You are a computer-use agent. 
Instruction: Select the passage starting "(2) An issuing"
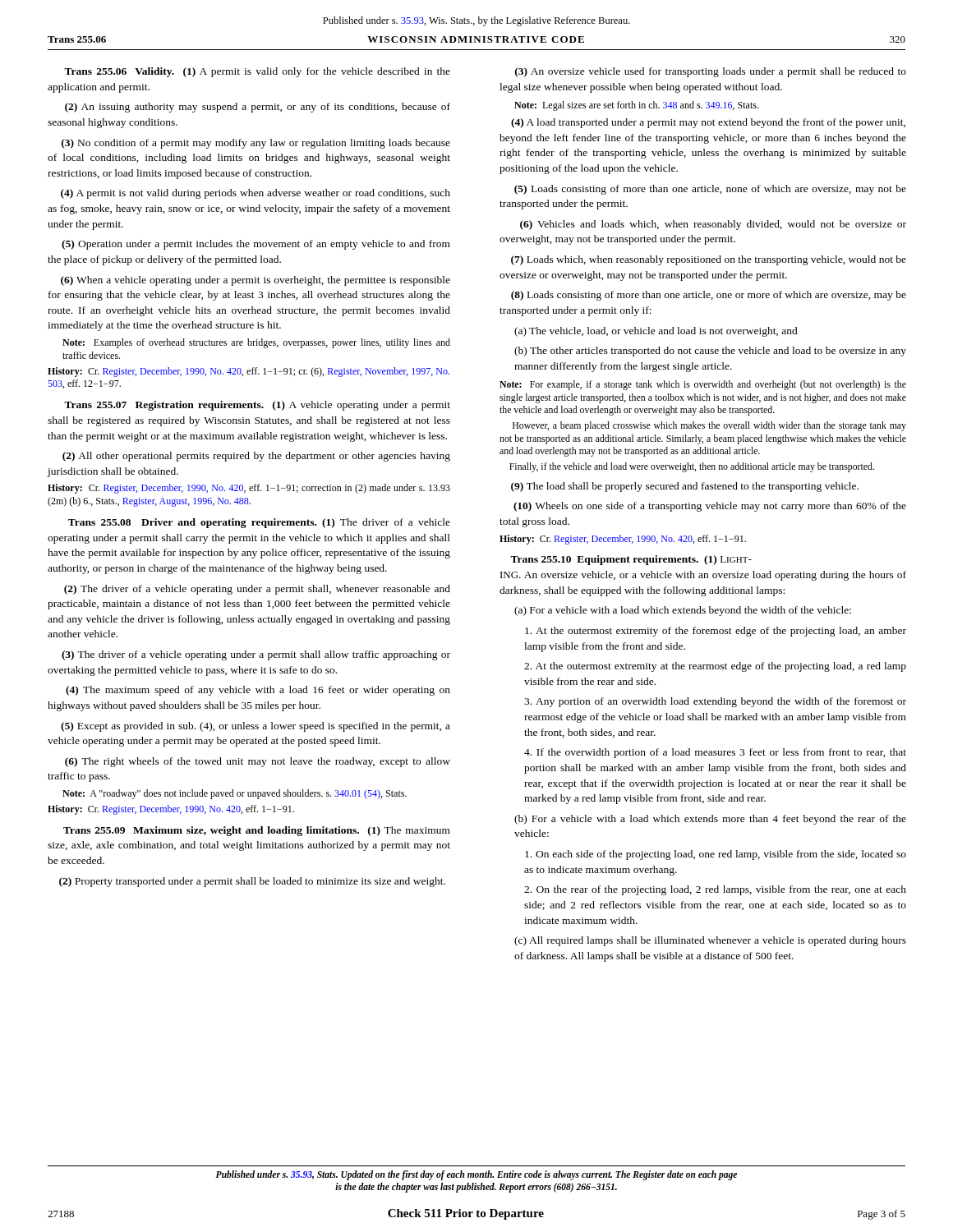(249, 114)
